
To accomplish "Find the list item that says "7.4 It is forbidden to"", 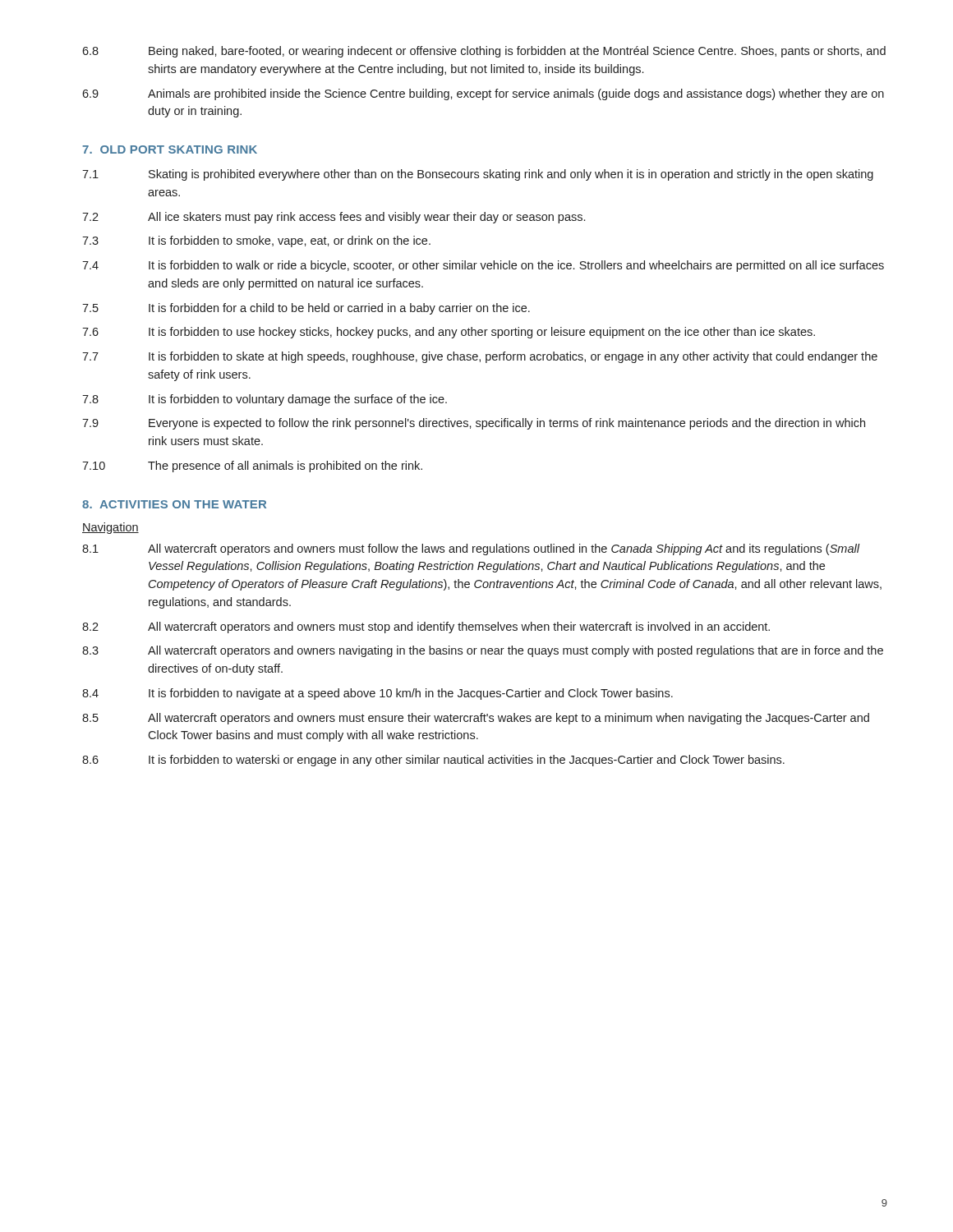I will click(485, 275).
